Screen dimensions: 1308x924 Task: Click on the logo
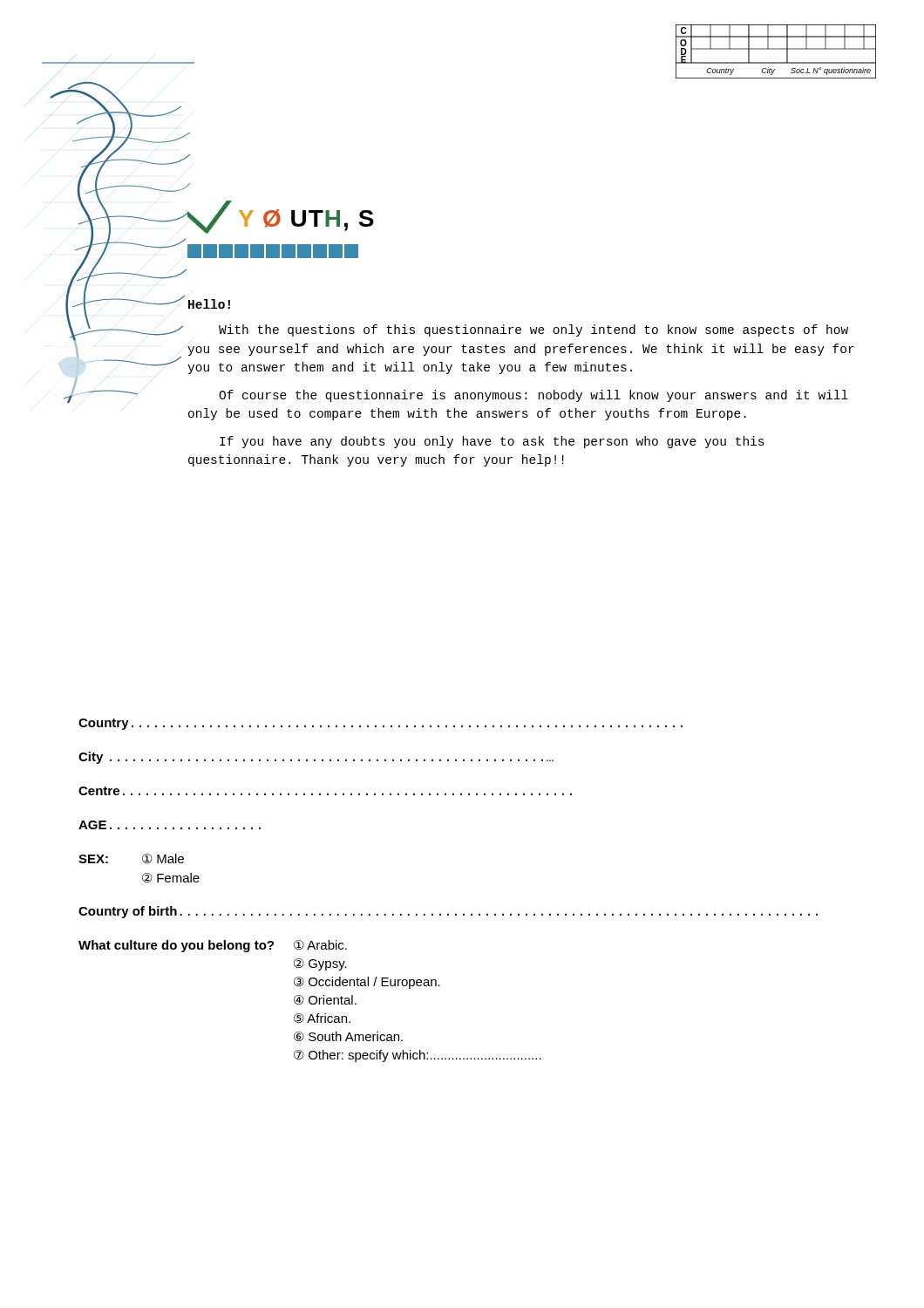(305, 235)
